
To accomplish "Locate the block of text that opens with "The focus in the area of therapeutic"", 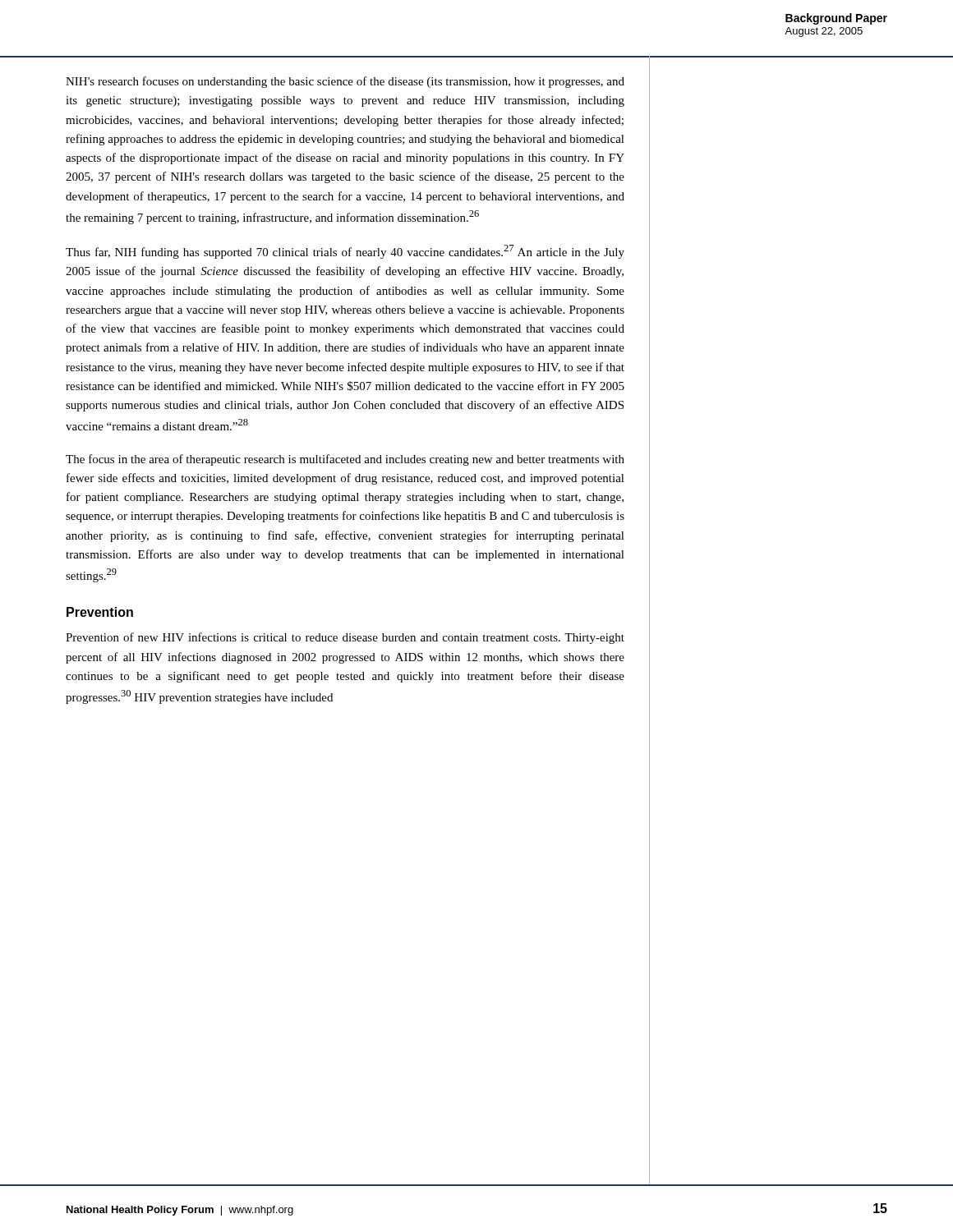I will 345,518.
